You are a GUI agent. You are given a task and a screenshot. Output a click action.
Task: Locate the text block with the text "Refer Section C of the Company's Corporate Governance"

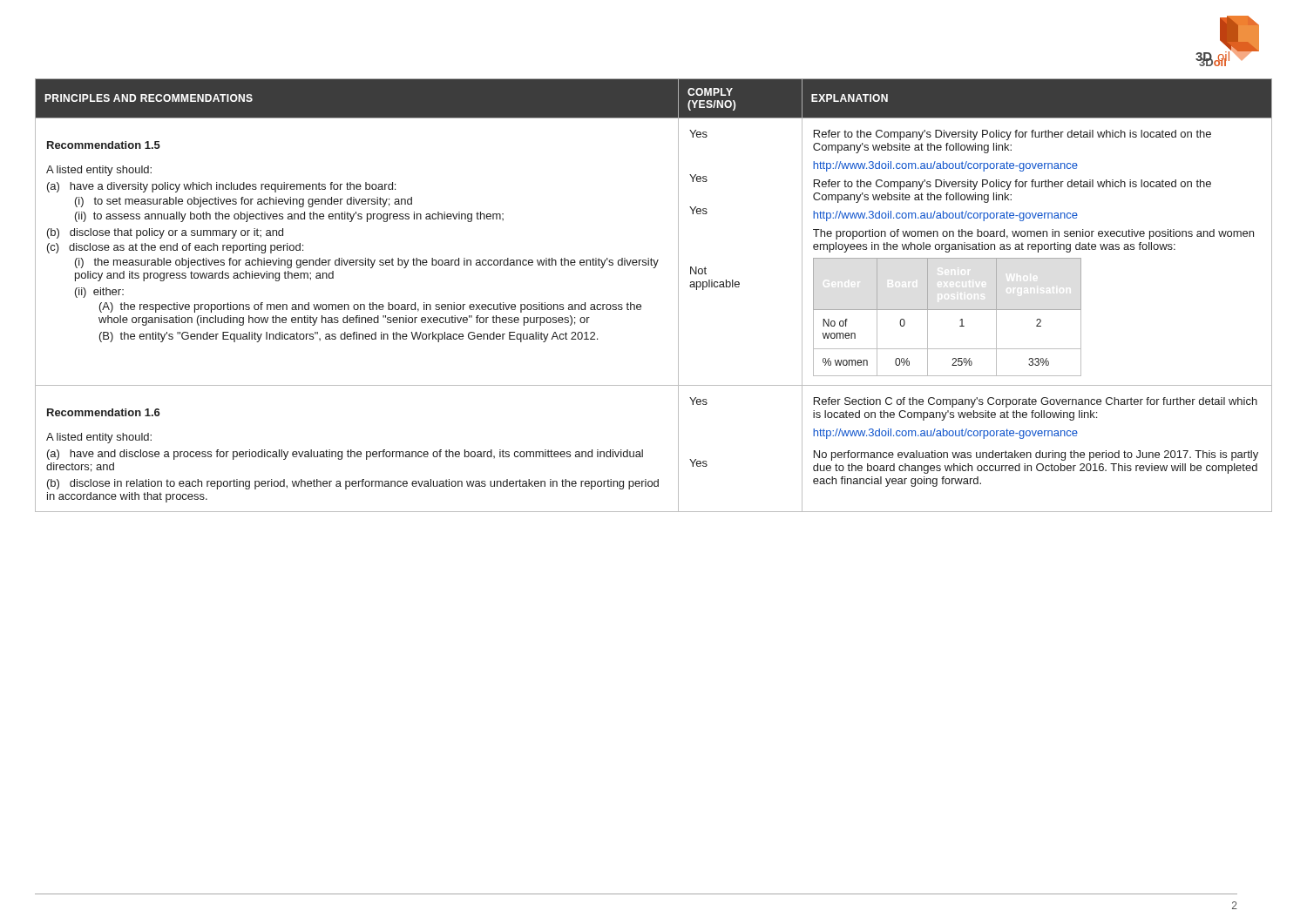[x=1037, y=441]
